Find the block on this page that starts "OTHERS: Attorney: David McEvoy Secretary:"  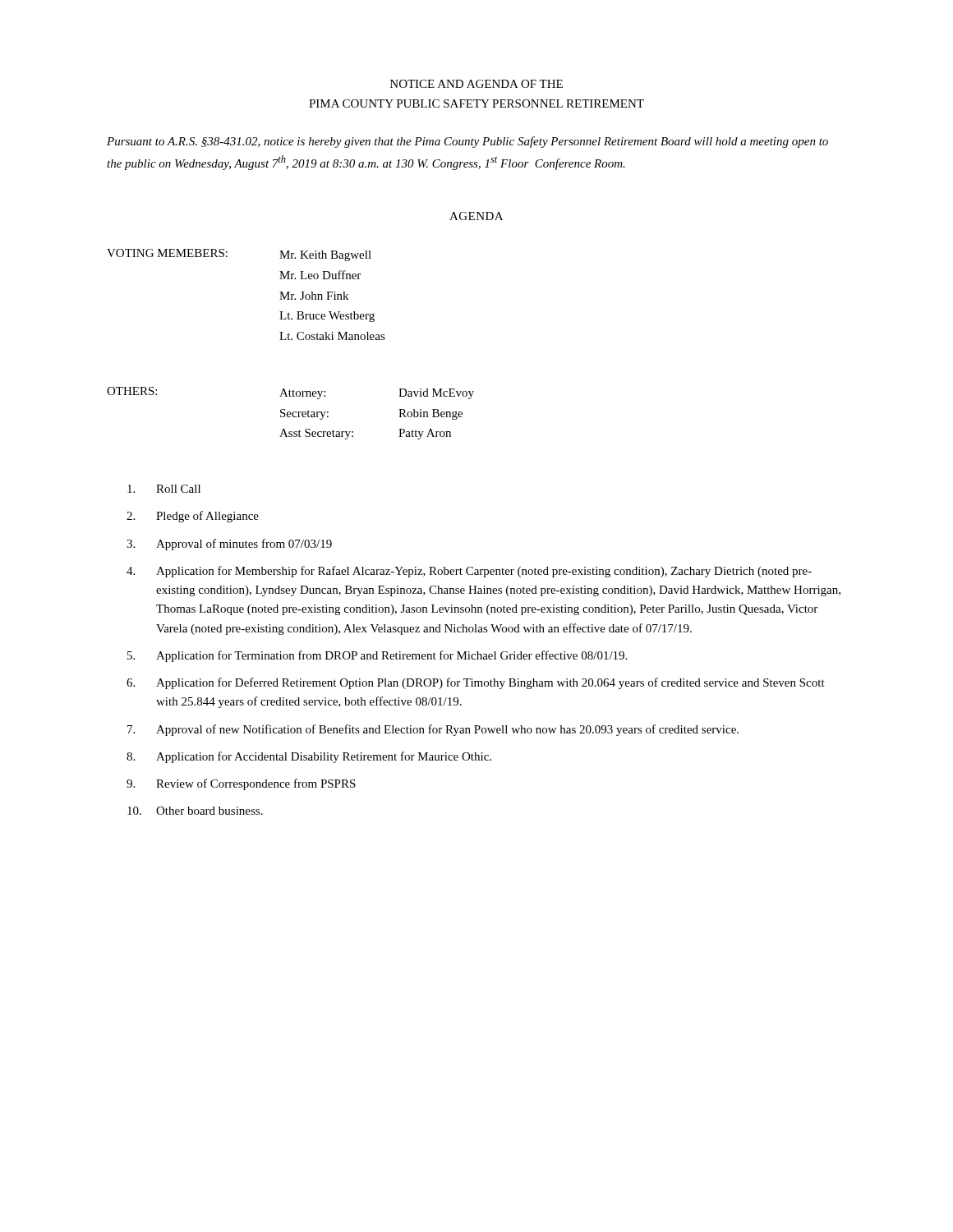290,413
